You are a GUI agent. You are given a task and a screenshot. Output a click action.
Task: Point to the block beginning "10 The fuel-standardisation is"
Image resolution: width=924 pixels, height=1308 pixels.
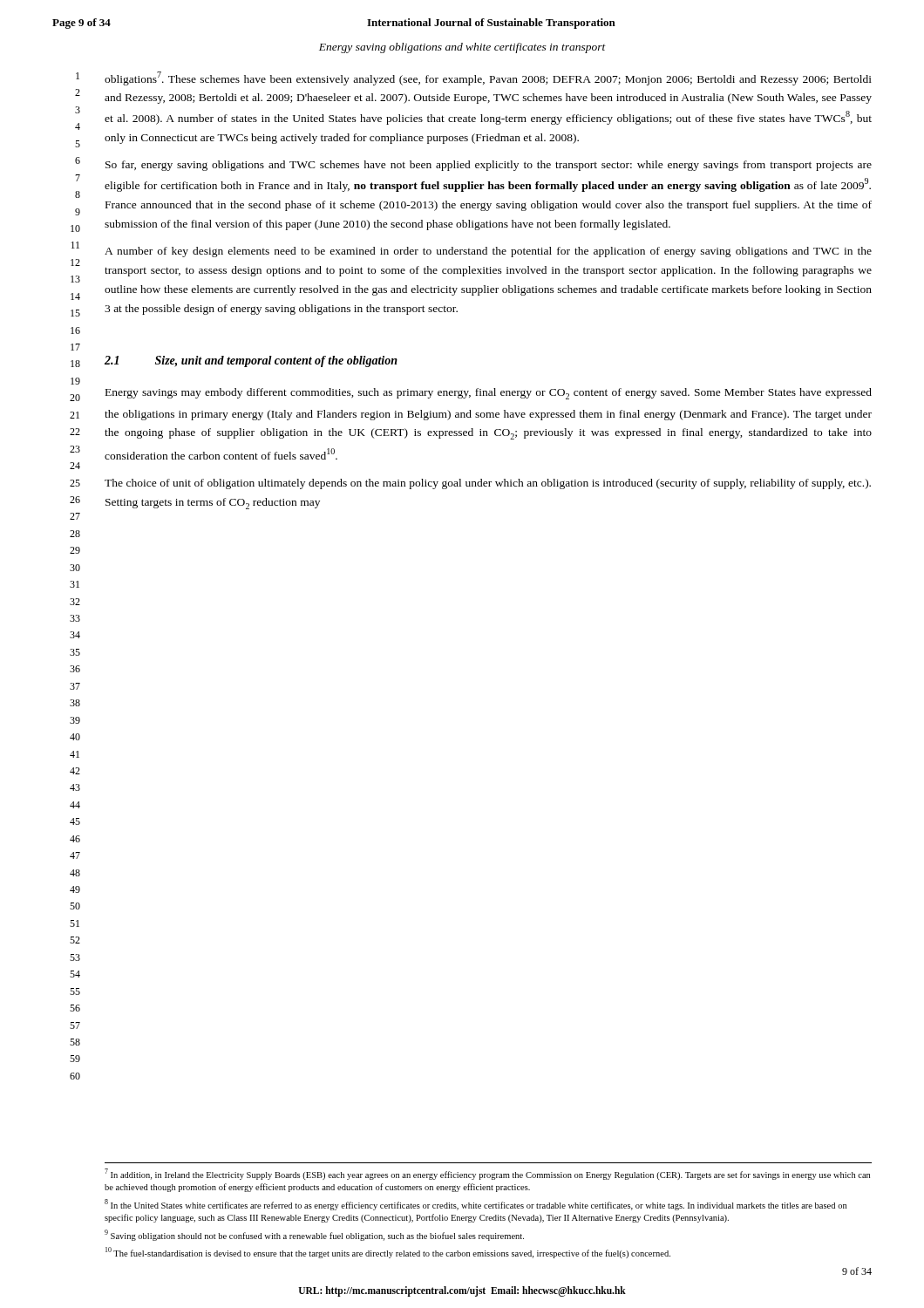point(388,1252)
